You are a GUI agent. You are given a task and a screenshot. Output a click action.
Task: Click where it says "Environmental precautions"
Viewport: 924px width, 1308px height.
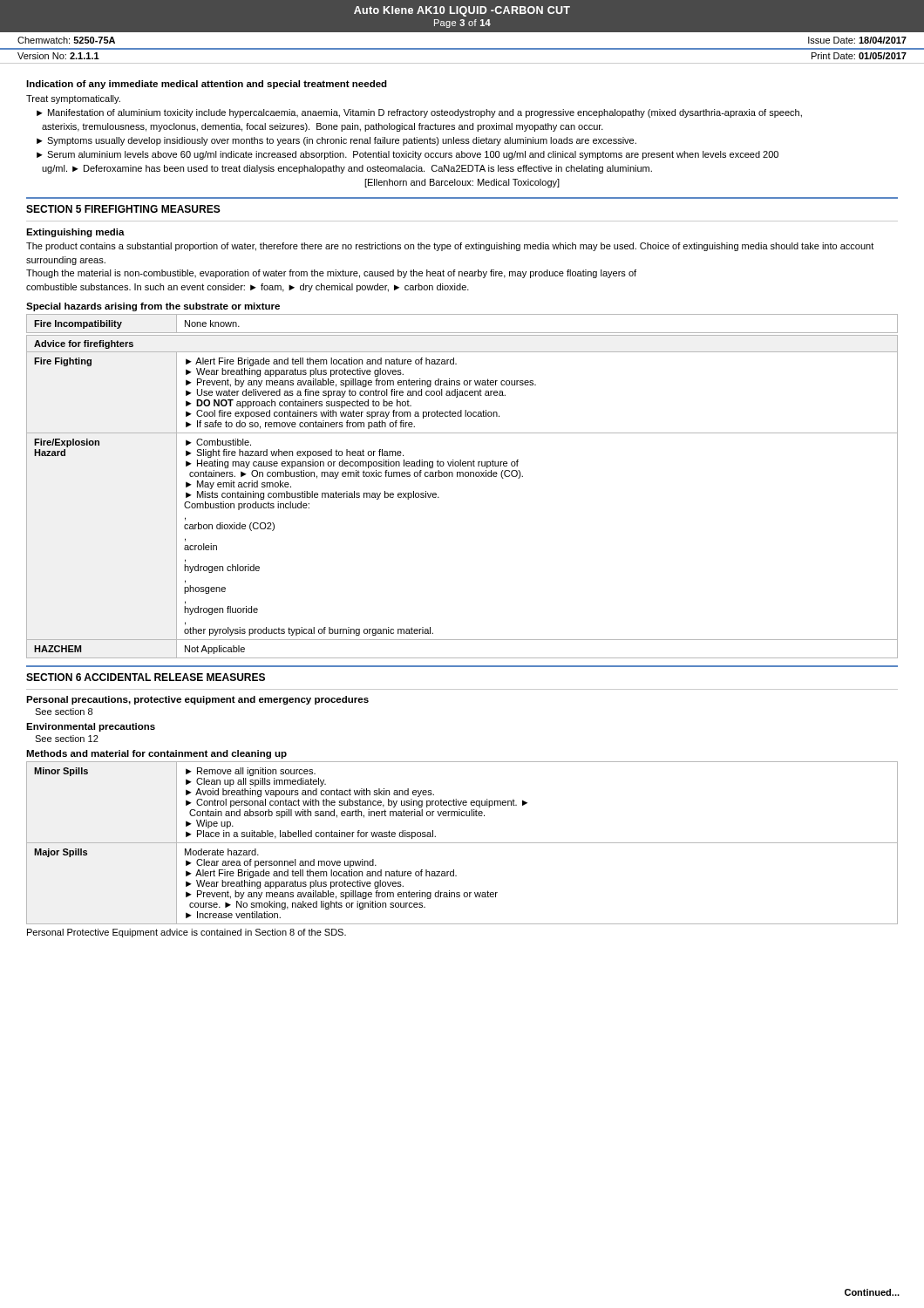pos(91,727)
